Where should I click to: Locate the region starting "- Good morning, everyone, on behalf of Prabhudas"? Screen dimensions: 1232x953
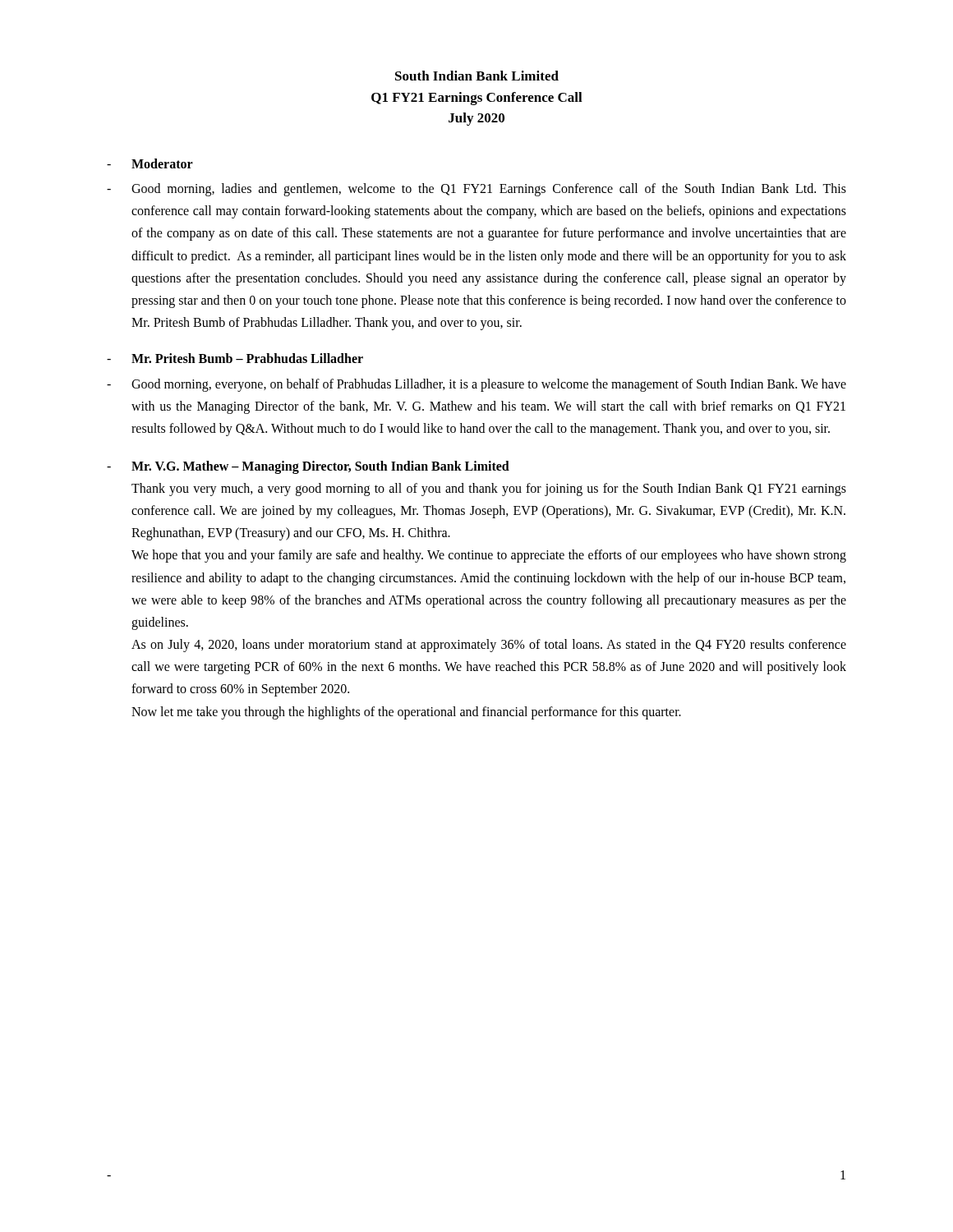476,406
